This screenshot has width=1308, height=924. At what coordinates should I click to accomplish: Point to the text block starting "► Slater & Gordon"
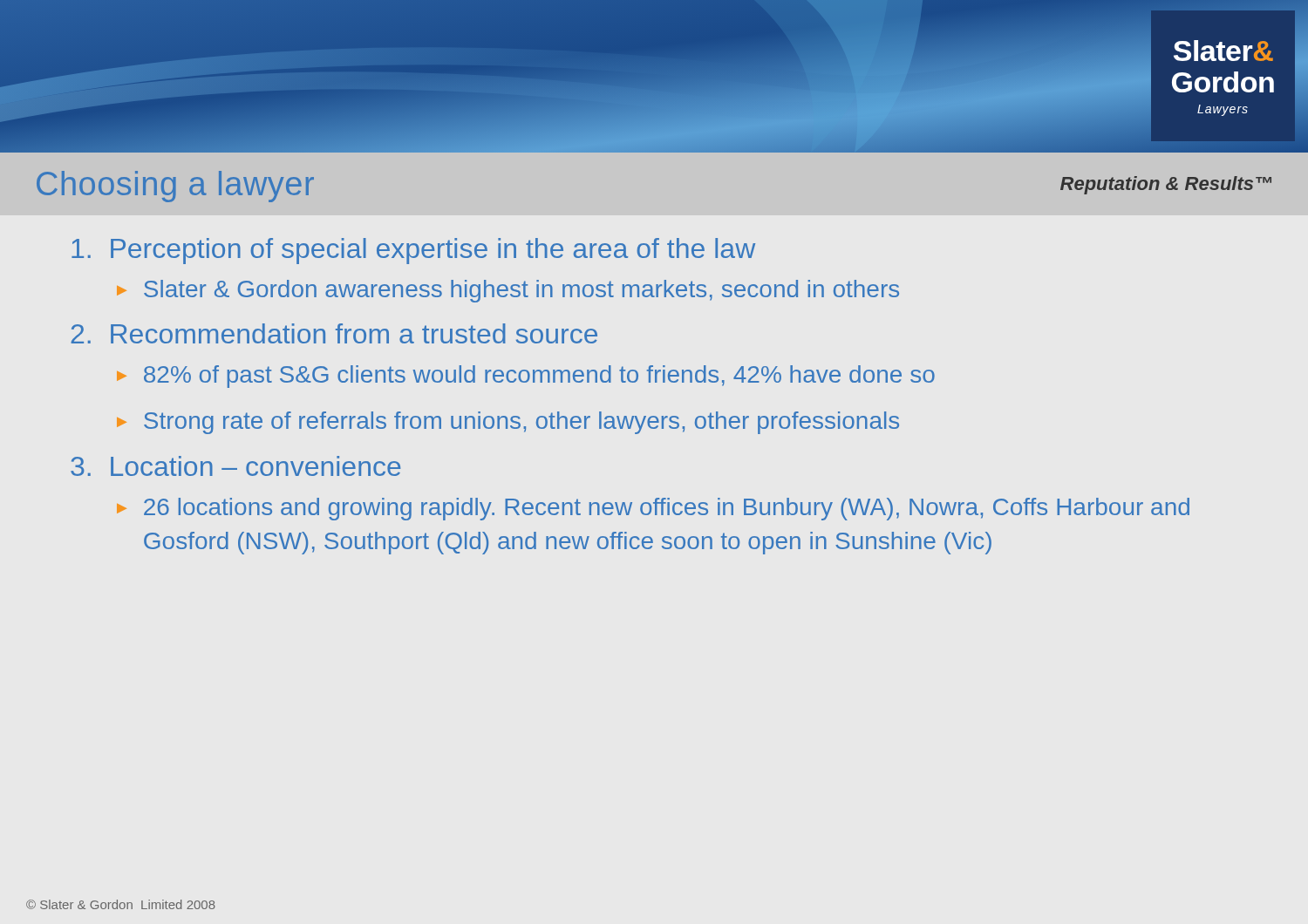coord(685,289)
